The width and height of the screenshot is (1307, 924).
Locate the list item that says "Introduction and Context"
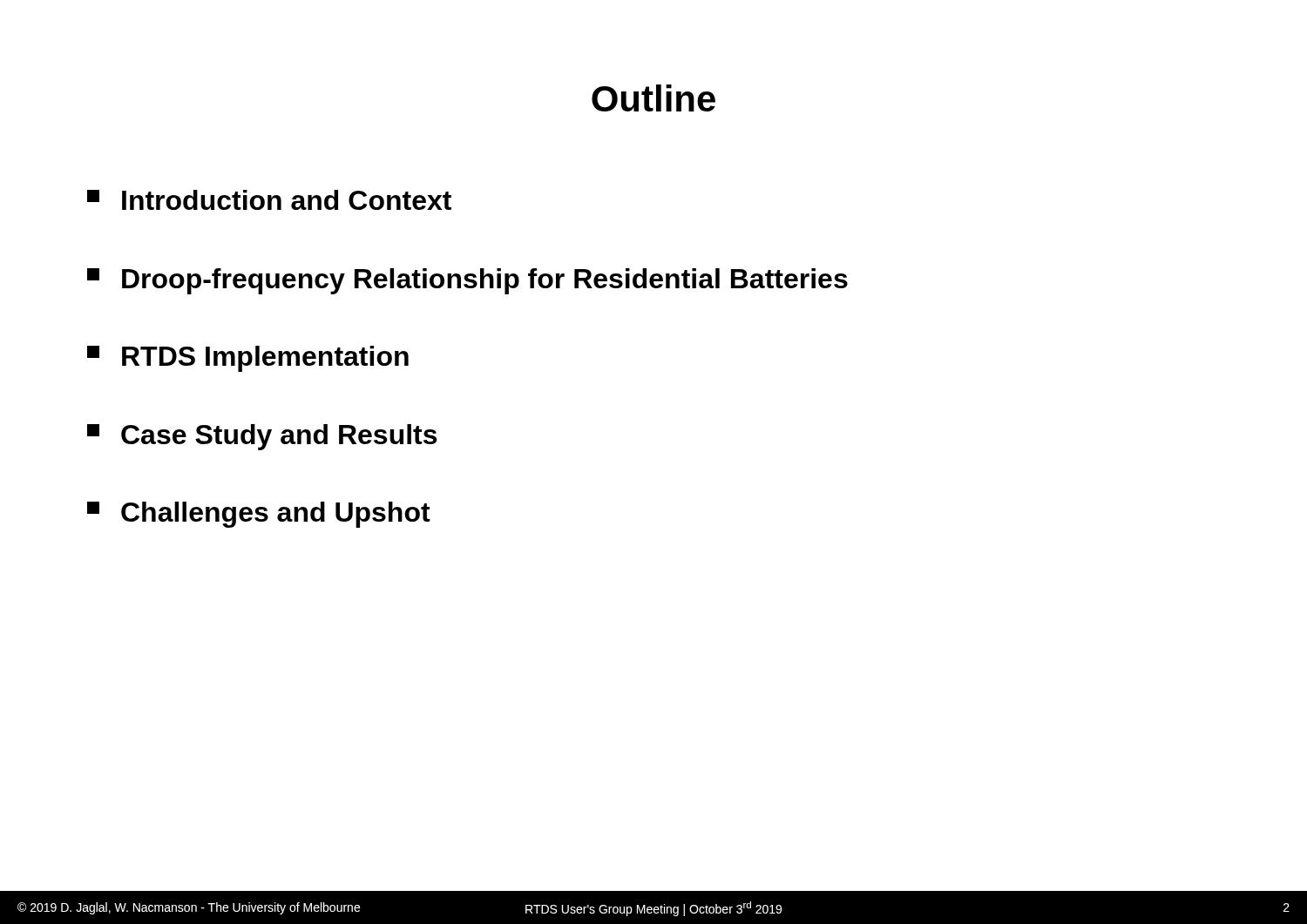pos(269,201)
